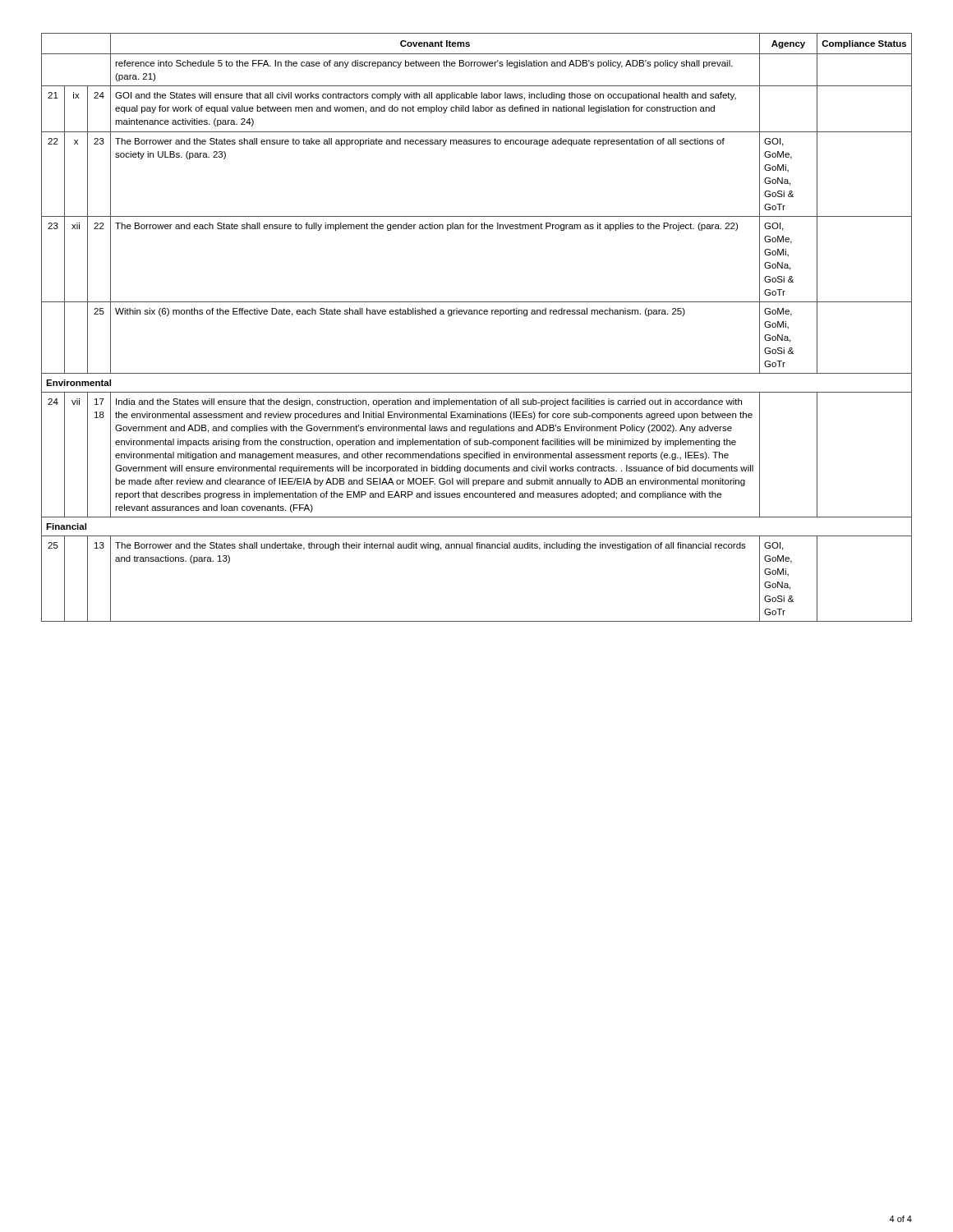Screen dimensions: 1232x953
Task: Click a table
Action: tap(476, 327)
